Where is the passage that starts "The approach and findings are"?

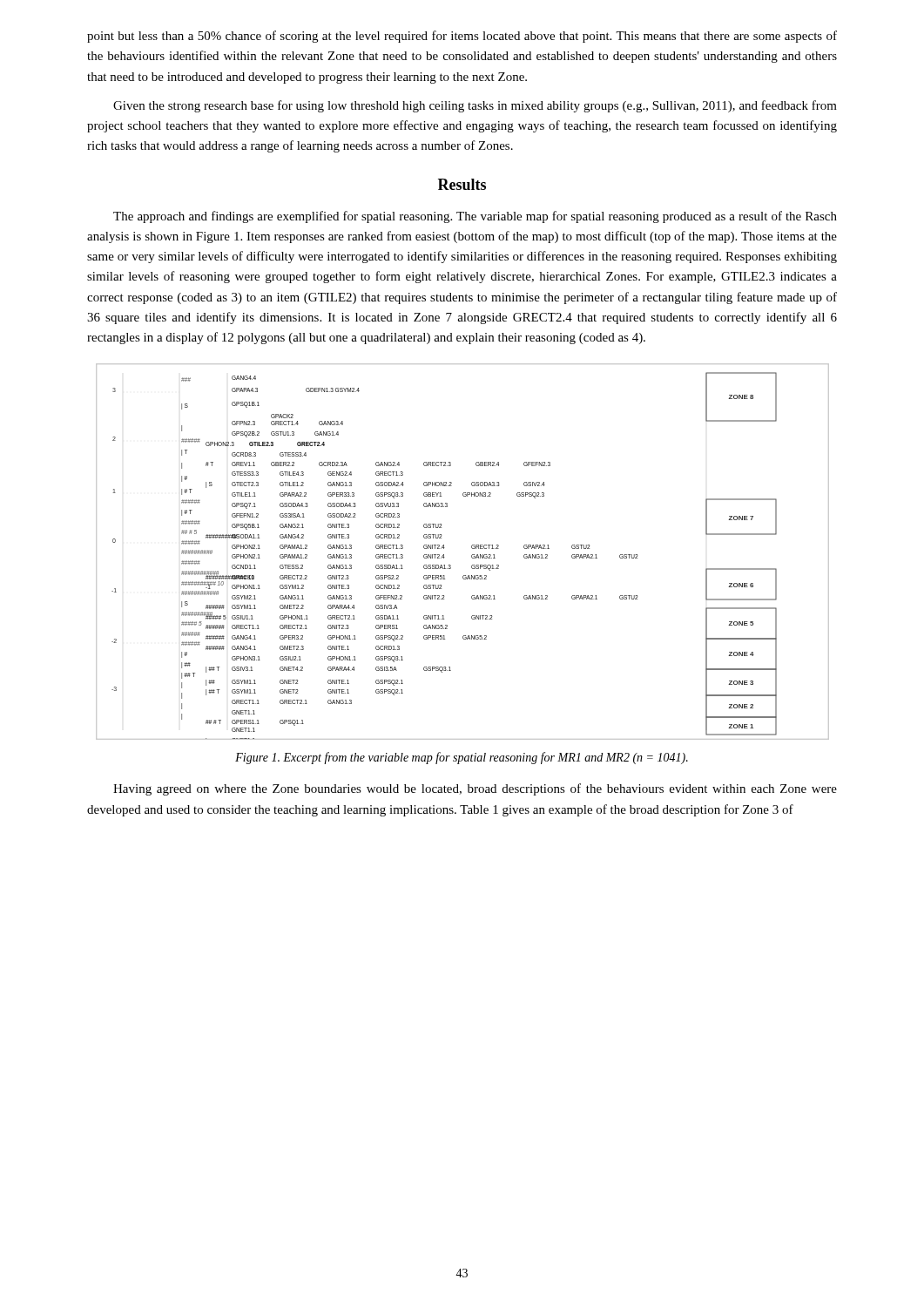[x=462, y=277]
